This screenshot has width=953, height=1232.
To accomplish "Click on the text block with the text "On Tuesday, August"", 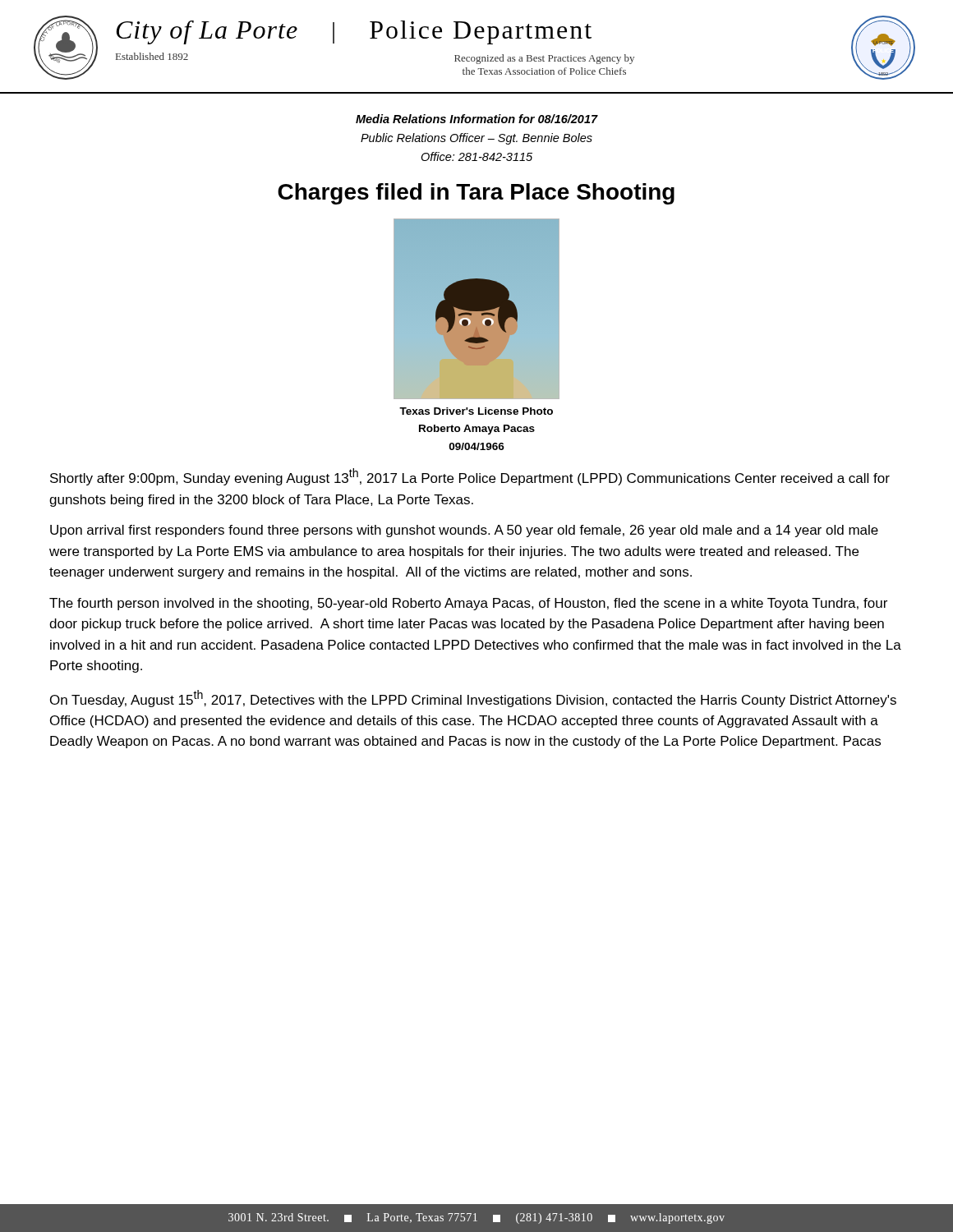I will coord(473,719).
